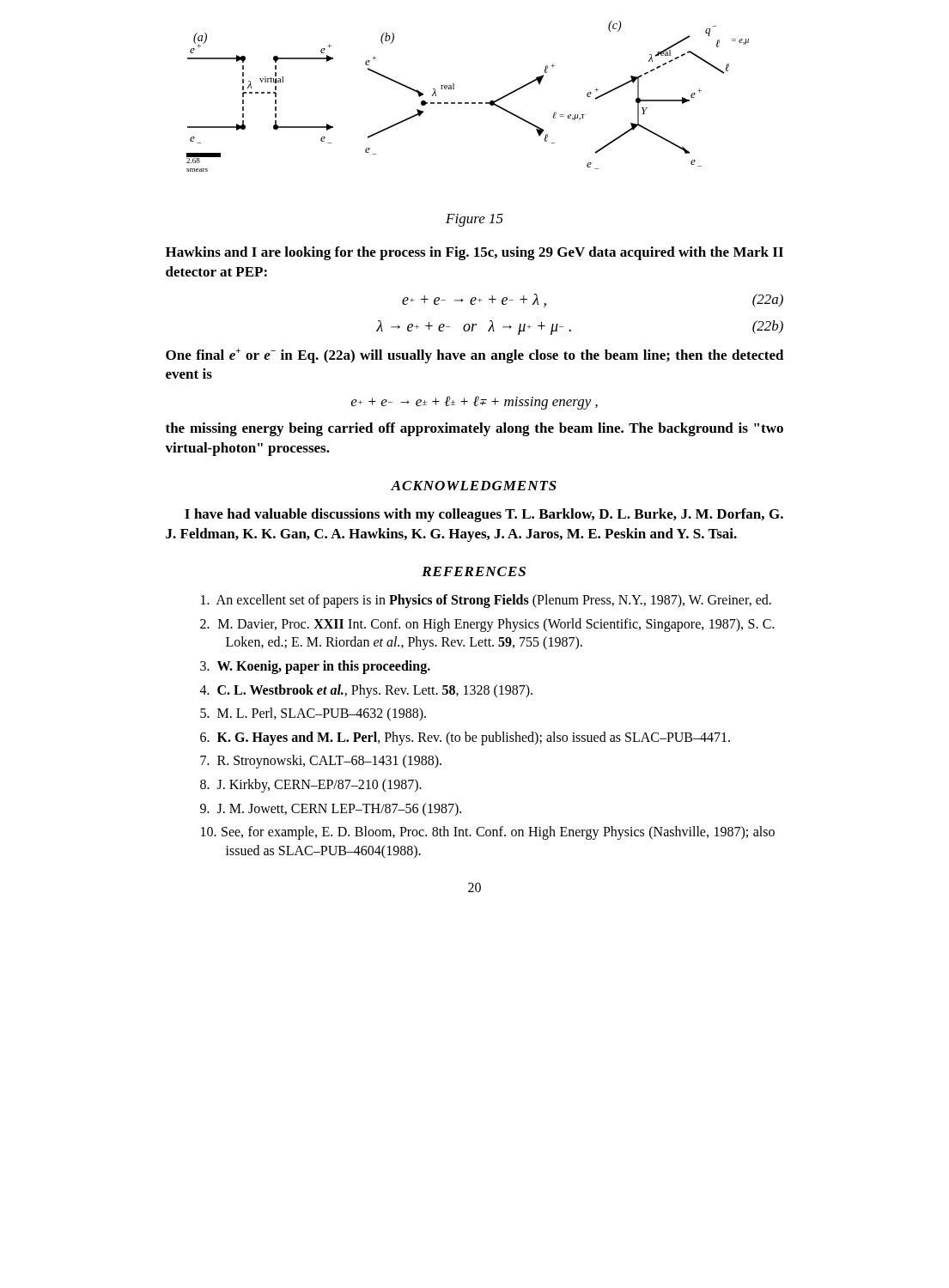This screenshot has width=949, height=1288.
Task: Click on the list item containing "2. M. Davier, Proc. XXII"
Action: click(487, 633)
